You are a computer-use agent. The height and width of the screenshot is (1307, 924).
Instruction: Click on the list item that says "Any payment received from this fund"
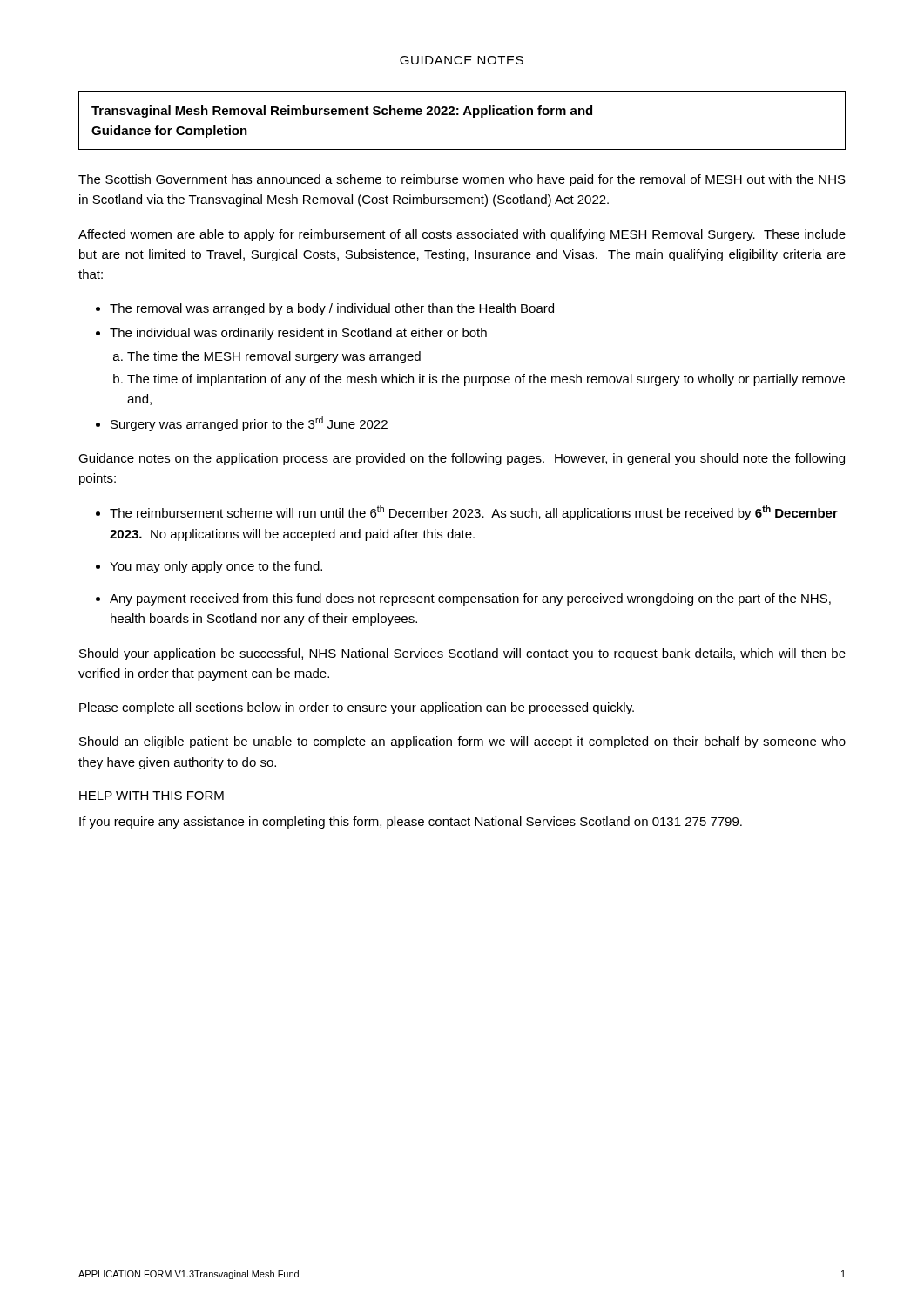[x=471, y=608]
